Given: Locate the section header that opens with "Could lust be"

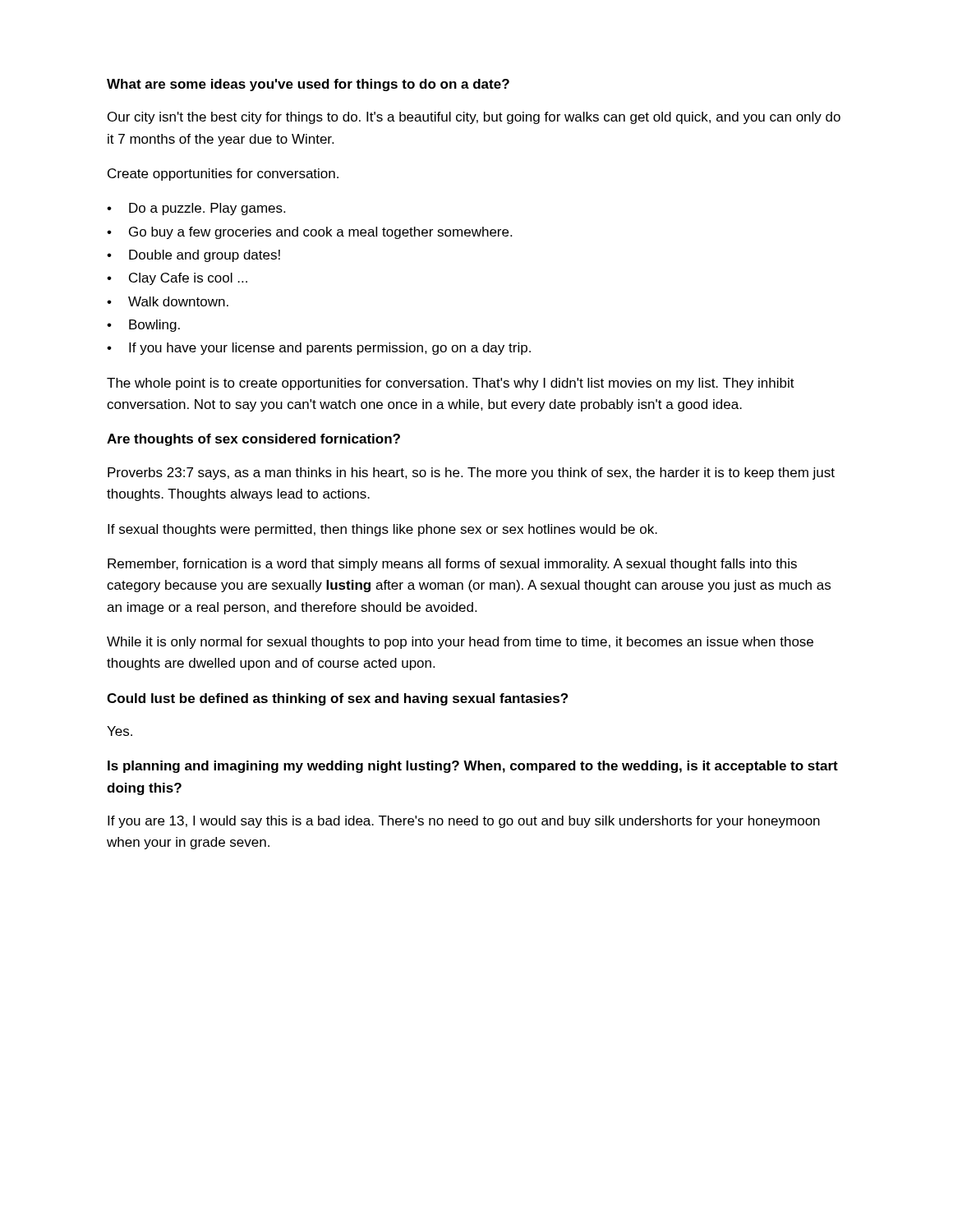Looking at the screenshot, I should pyautogui.click(x=338, y=698).
